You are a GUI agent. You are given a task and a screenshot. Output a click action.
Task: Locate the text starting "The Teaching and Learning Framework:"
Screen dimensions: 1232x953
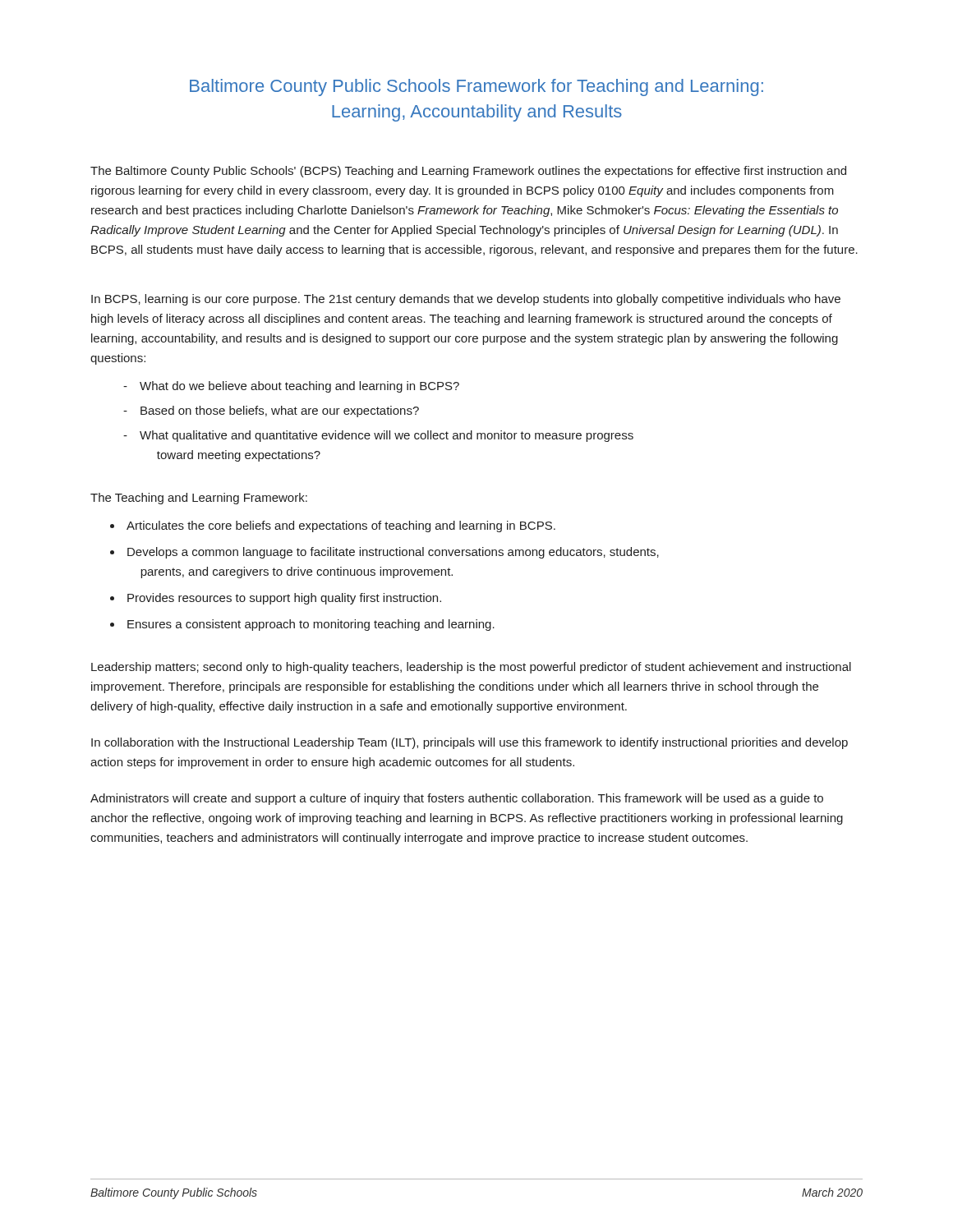point(199,497)
